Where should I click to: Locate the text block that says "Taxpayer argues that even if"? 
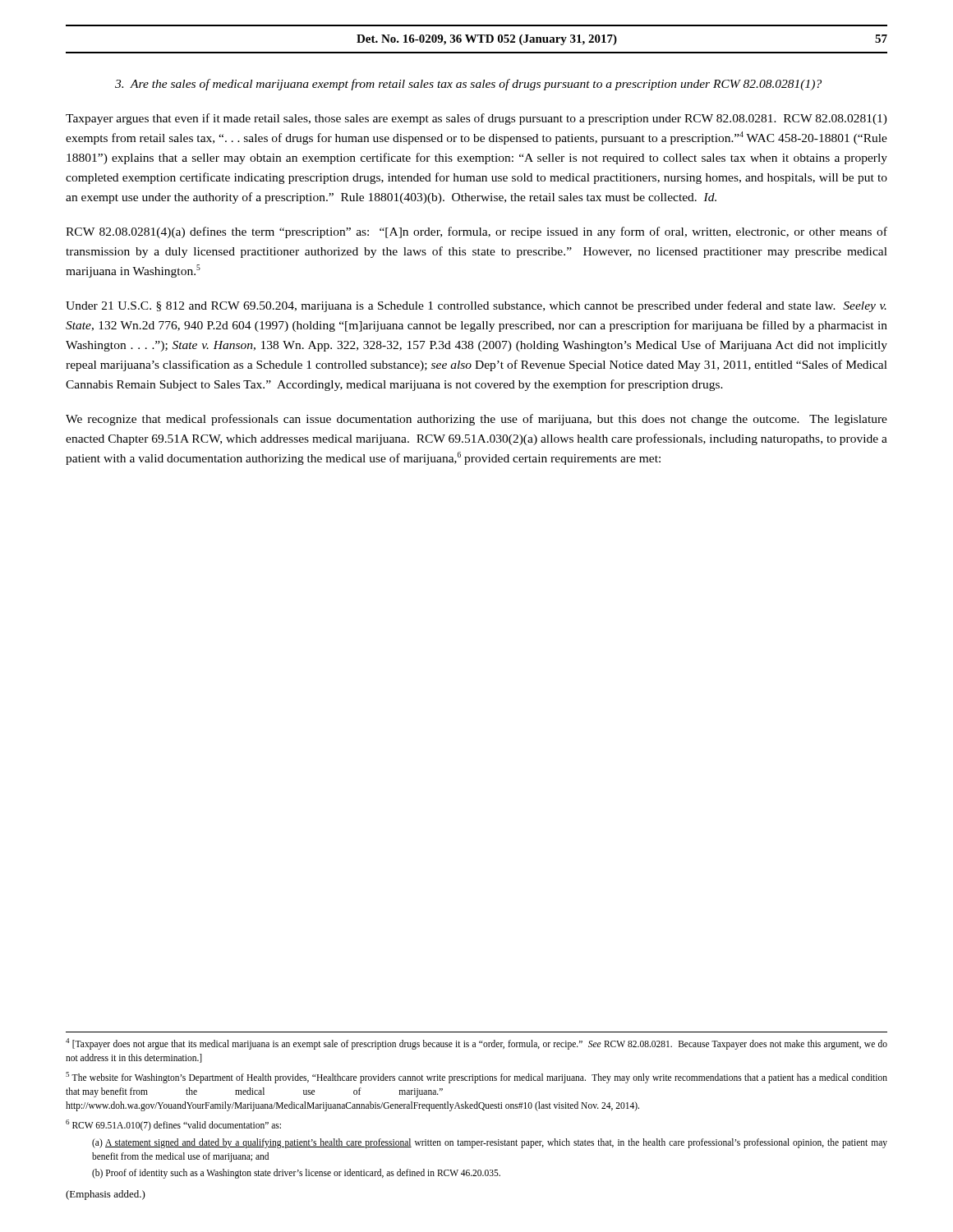click(476, 157)
